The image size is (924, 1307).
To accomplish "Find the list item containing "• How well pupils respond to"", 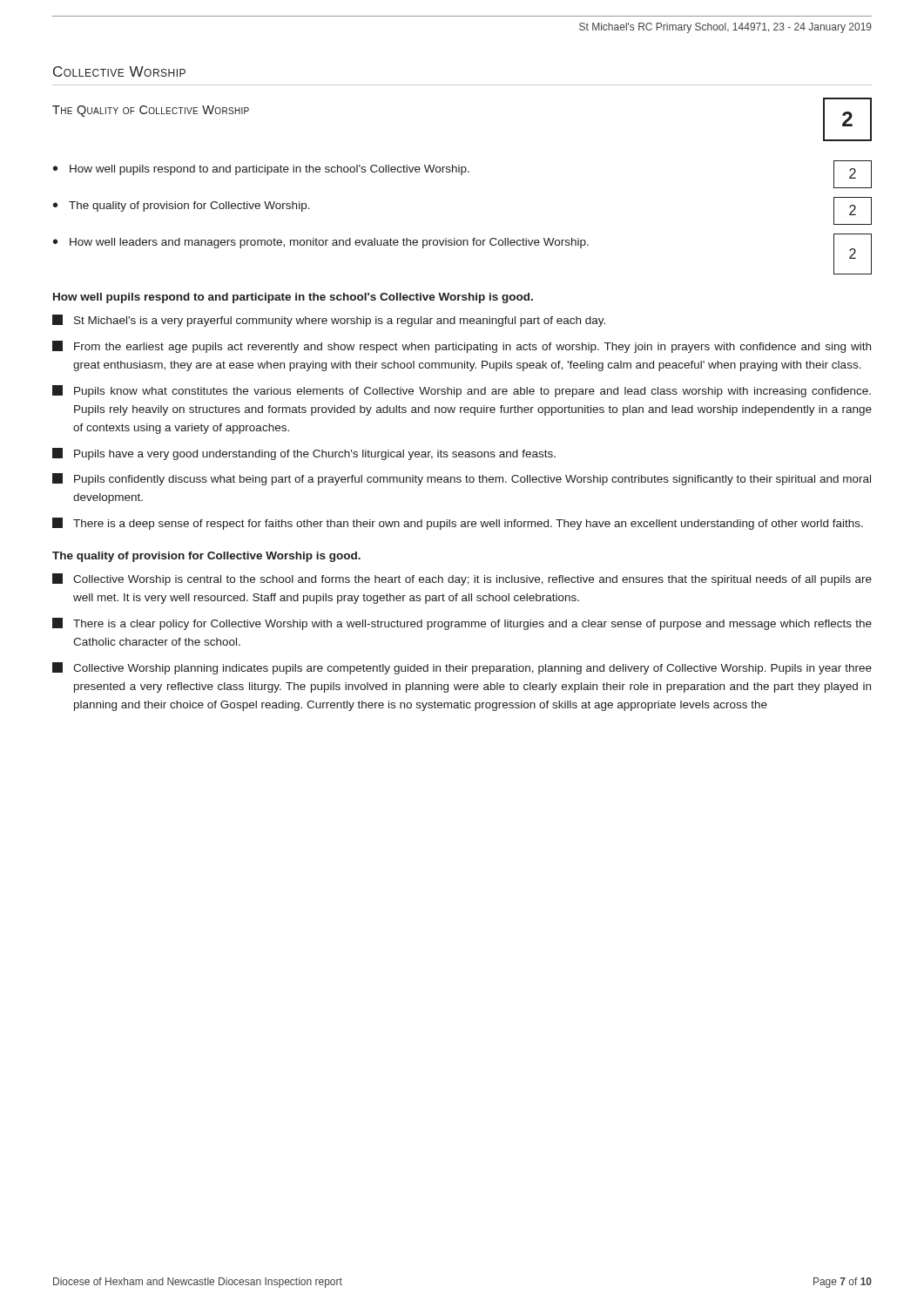I will pyautogui.click(x=462, y=174).
